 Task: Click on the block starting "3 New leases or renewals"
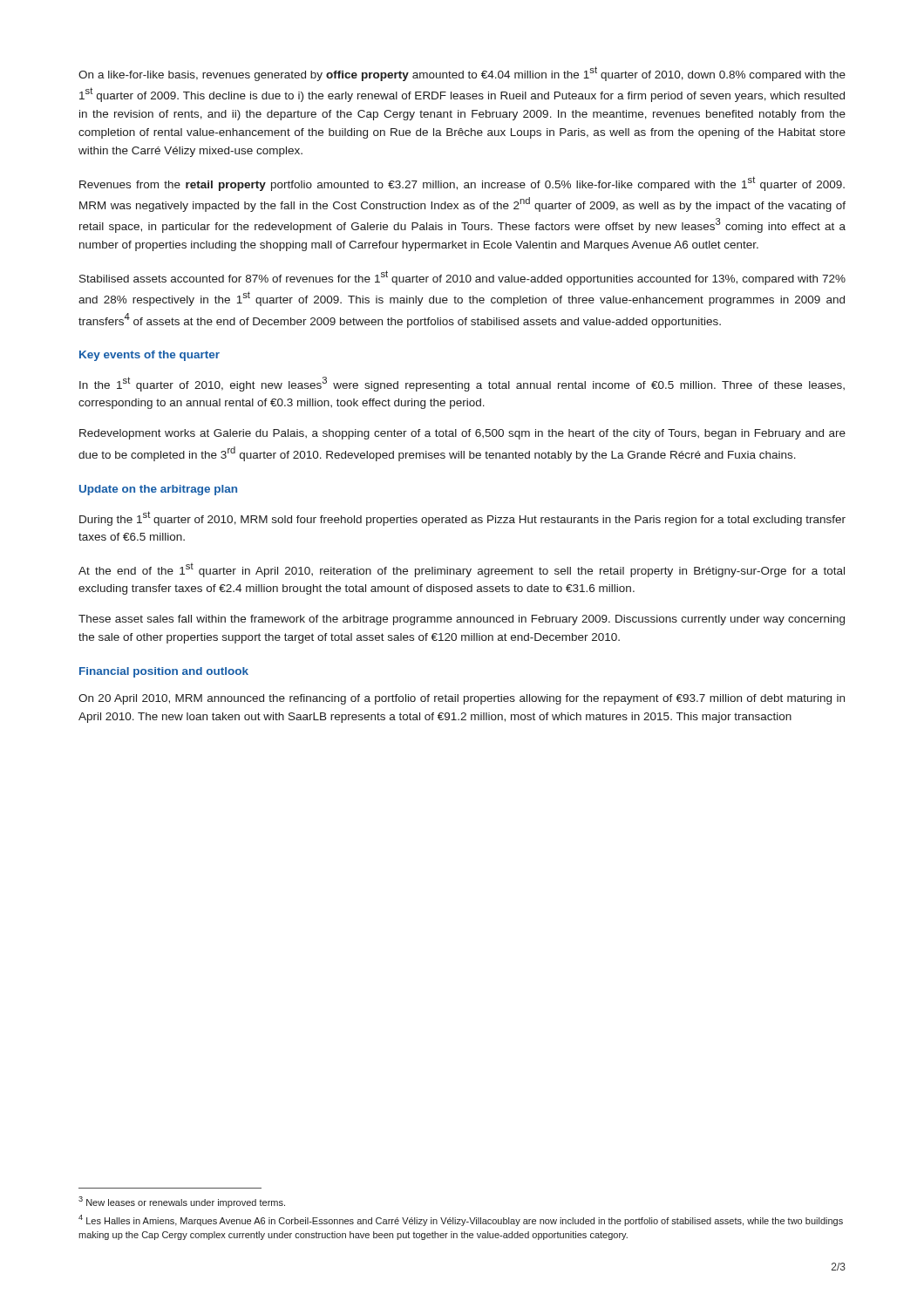[182, 1202]
